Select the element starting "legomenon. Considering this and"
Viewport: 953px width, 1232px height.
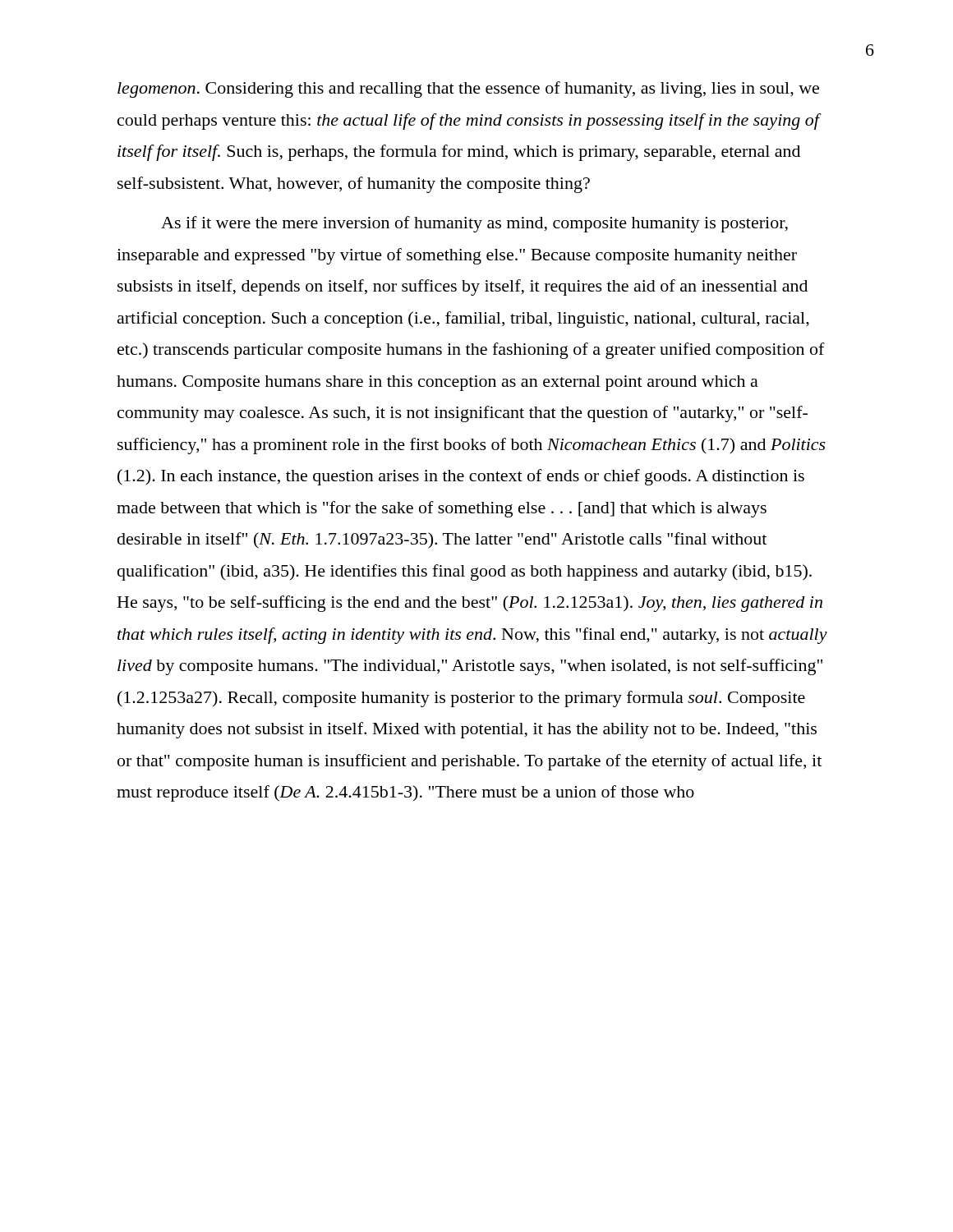pyautogui.click(x=468, y=135)
